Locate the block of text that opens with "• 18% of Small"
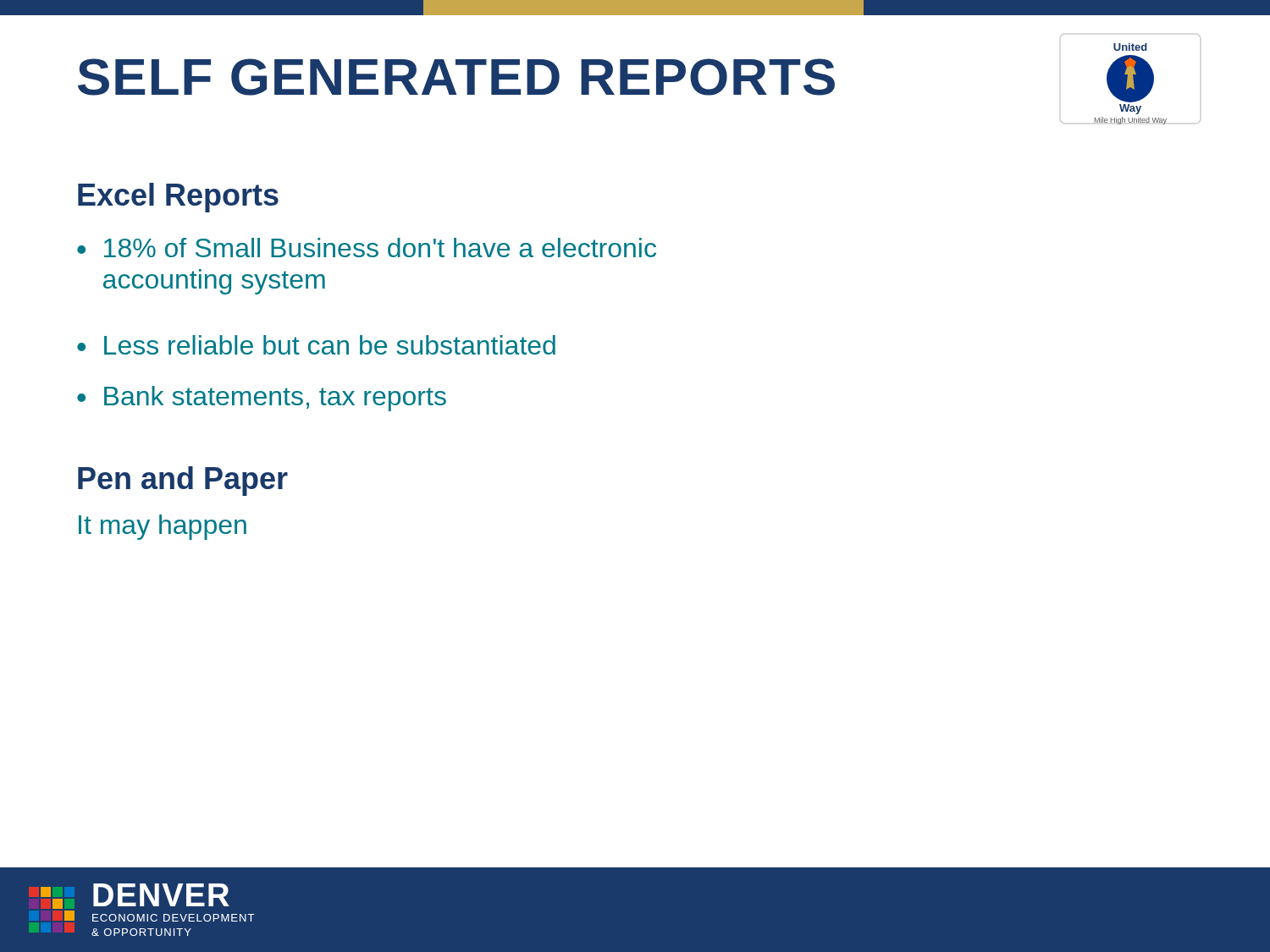Viewport: 1270px width, 952px height. pyautogui.click(x=367, y=264)
